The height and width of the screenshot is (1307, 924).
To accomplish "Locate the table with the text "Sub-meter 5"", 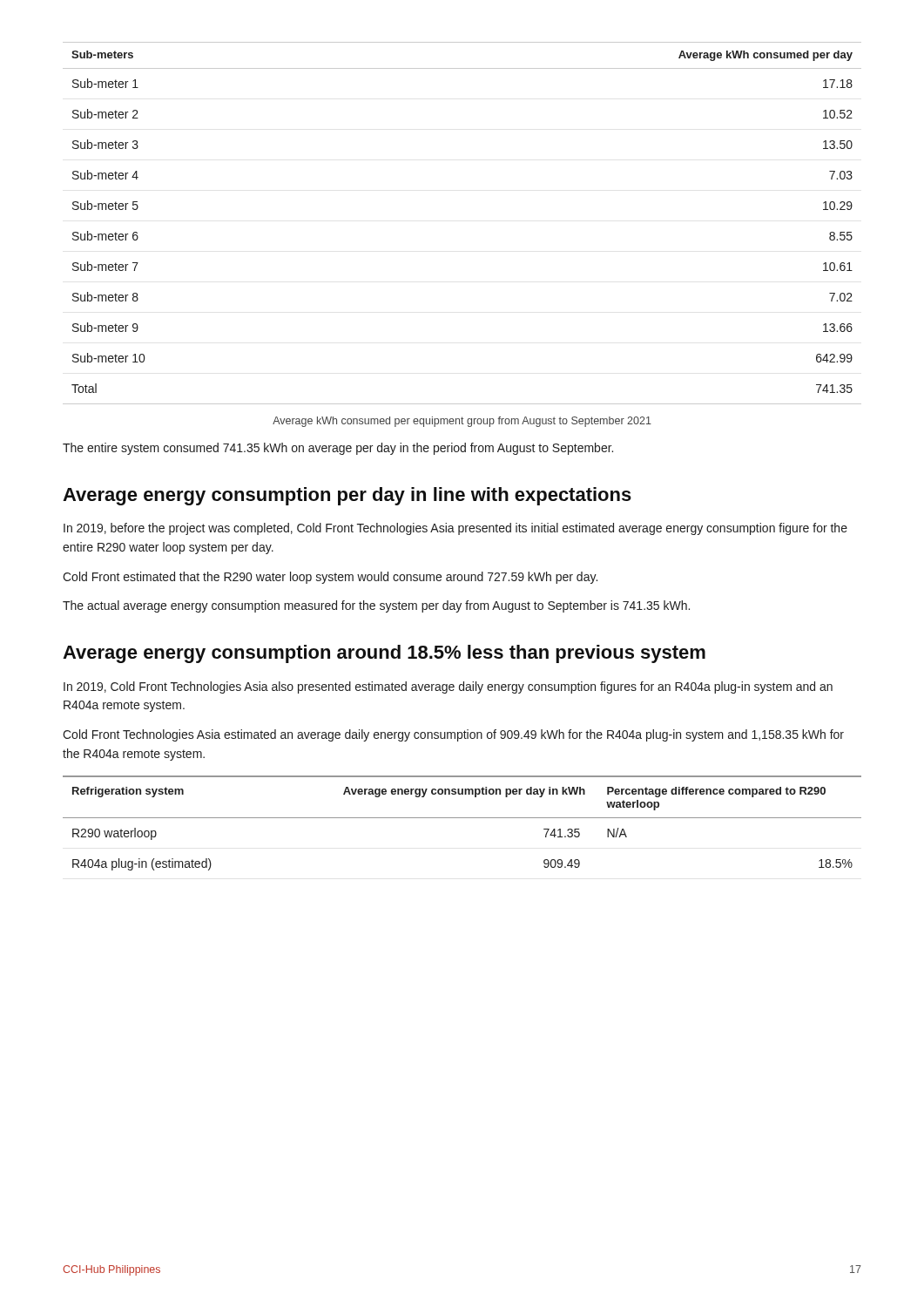I will click(x=462, y=223).
